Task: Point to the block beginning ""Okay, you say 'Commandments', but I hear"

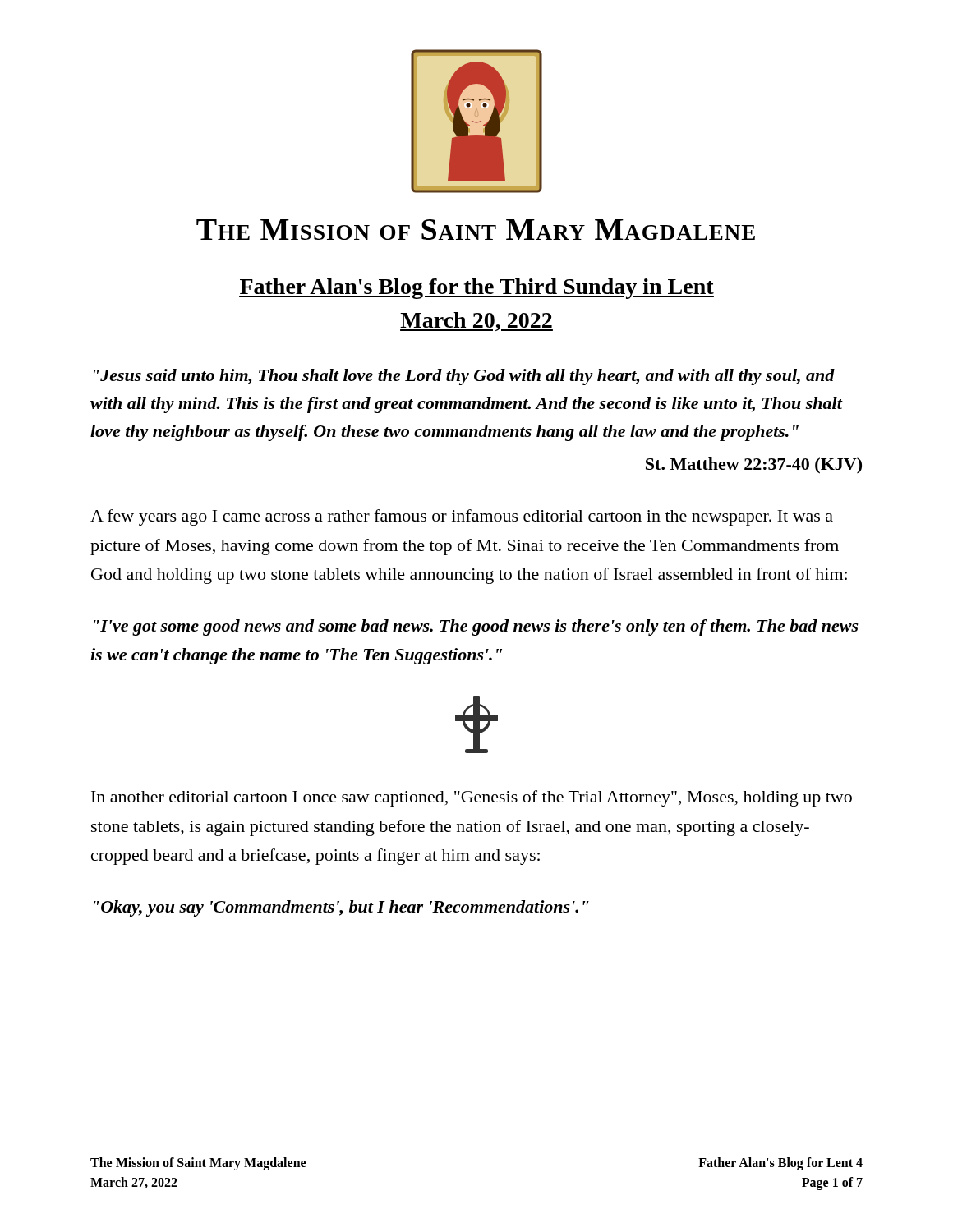Action: (x=340, y=906)
